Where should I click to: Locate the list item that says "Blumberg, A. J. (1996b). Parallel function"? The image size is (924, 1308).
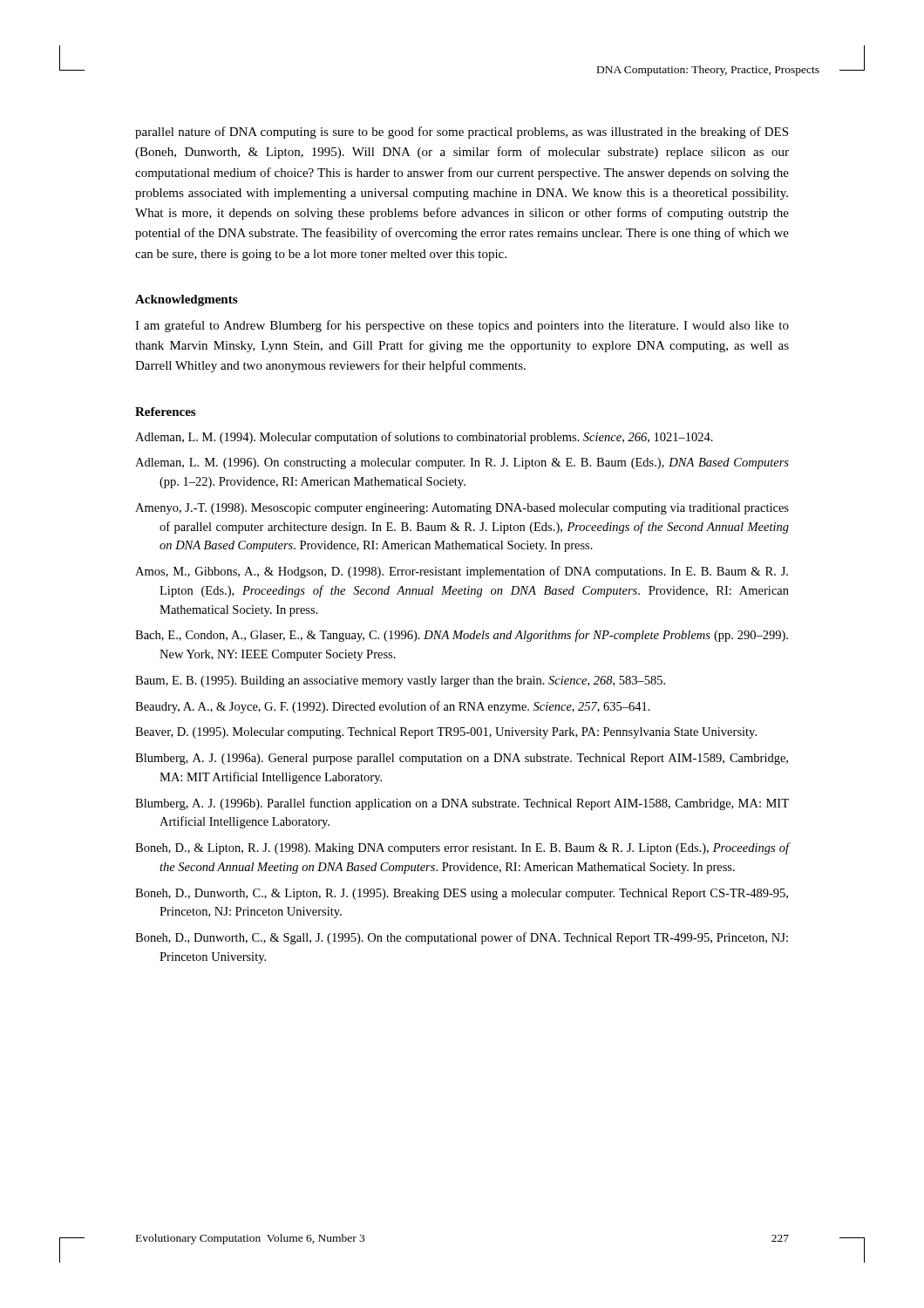(x=462, y=812)
